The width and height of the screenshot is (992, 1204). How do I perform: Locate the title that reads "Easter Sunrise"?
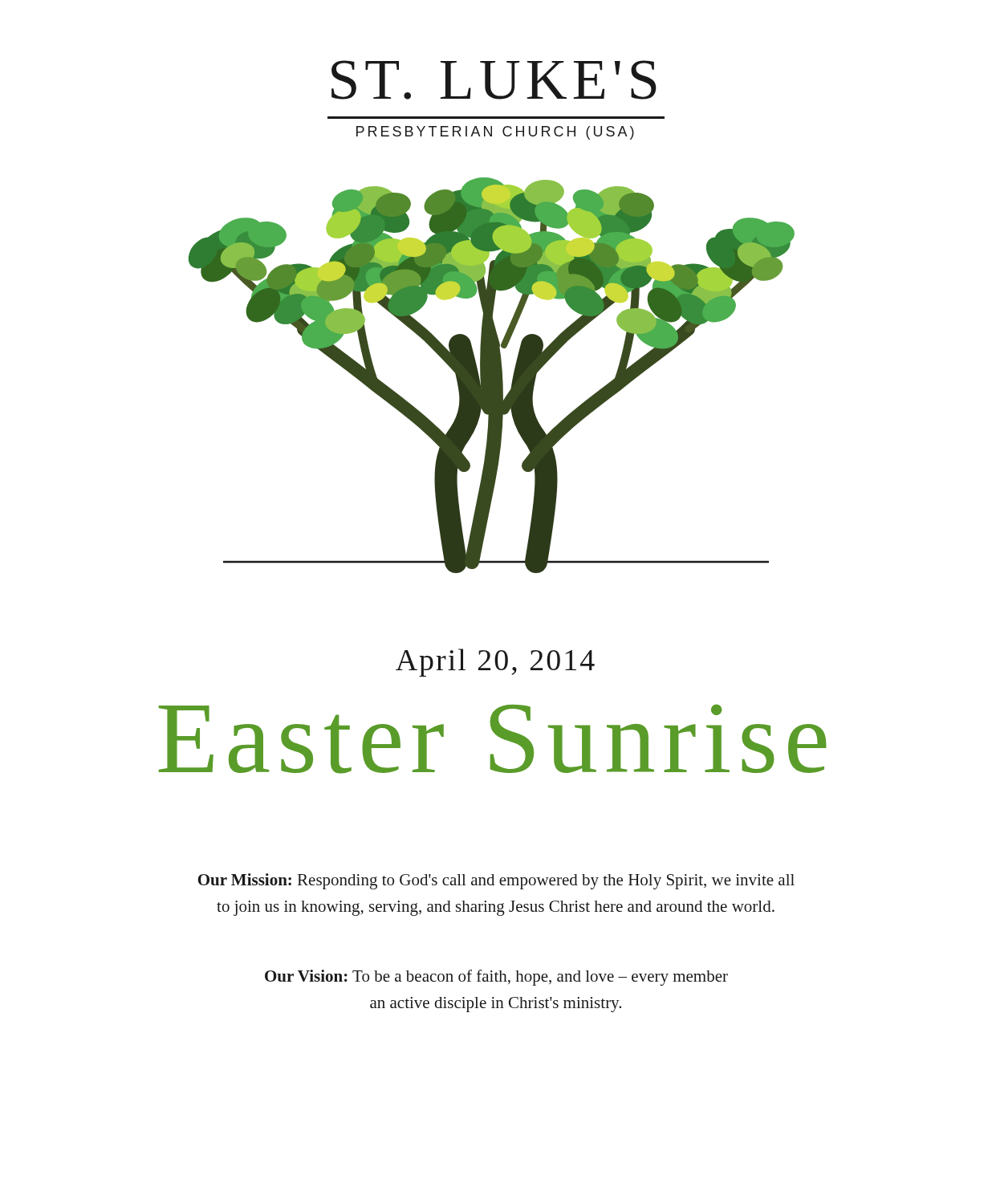(496, 738)
